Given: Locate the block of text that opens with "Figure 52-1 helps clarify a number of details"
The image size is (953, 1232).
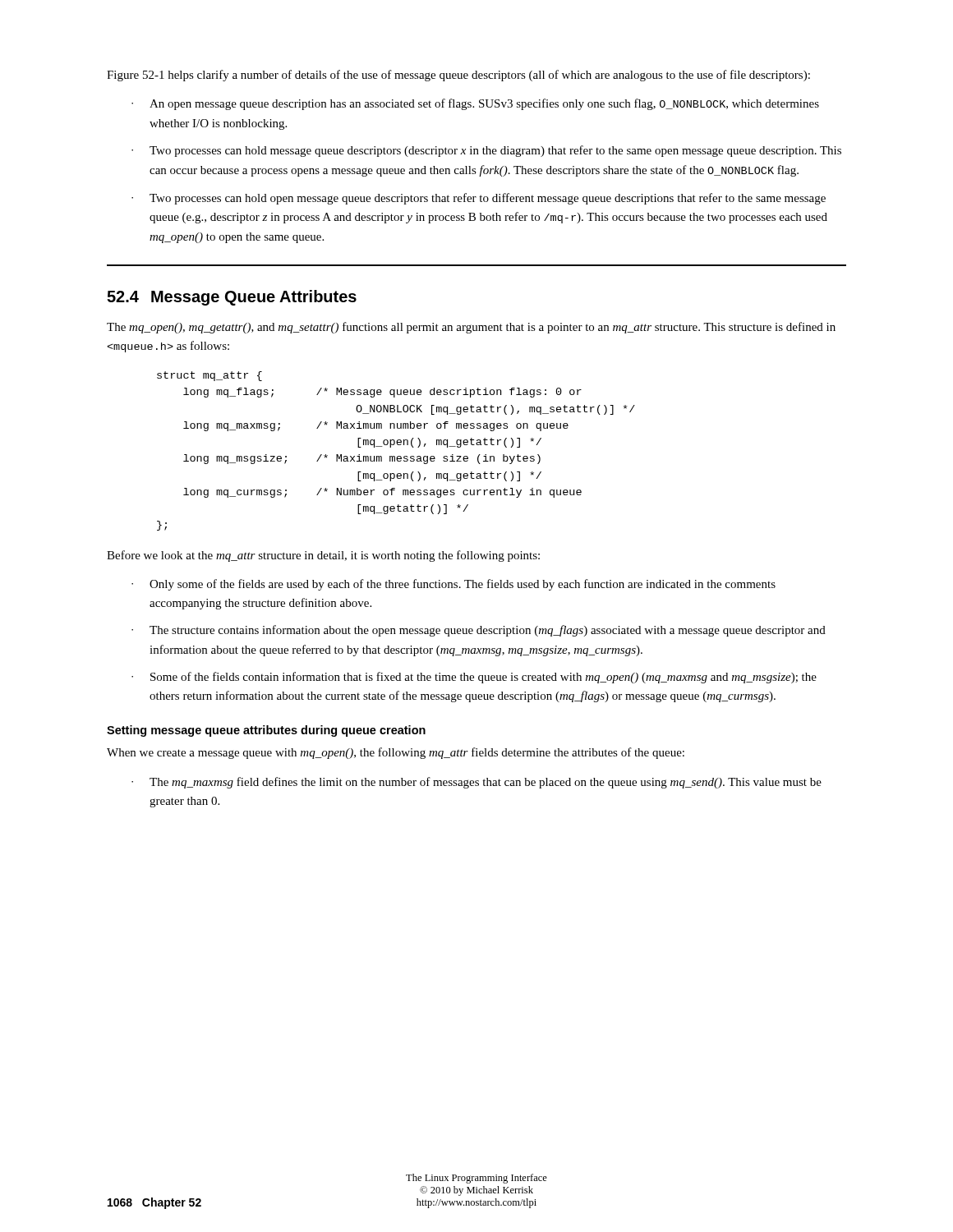Looking at the screenshot, I should tap(459, 75).
